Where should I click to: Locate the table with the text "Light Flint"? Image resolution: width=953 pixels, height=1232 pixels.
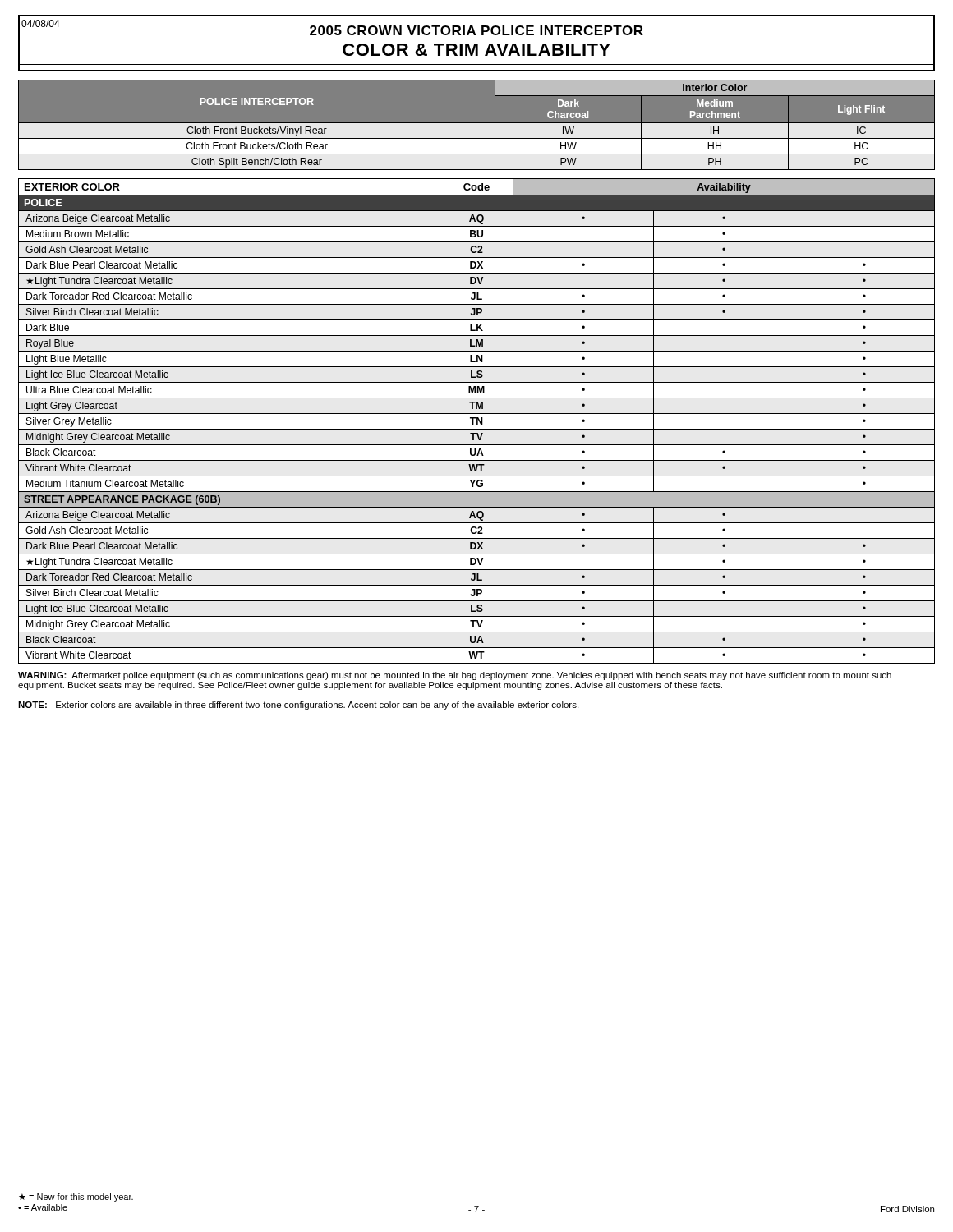476,125
